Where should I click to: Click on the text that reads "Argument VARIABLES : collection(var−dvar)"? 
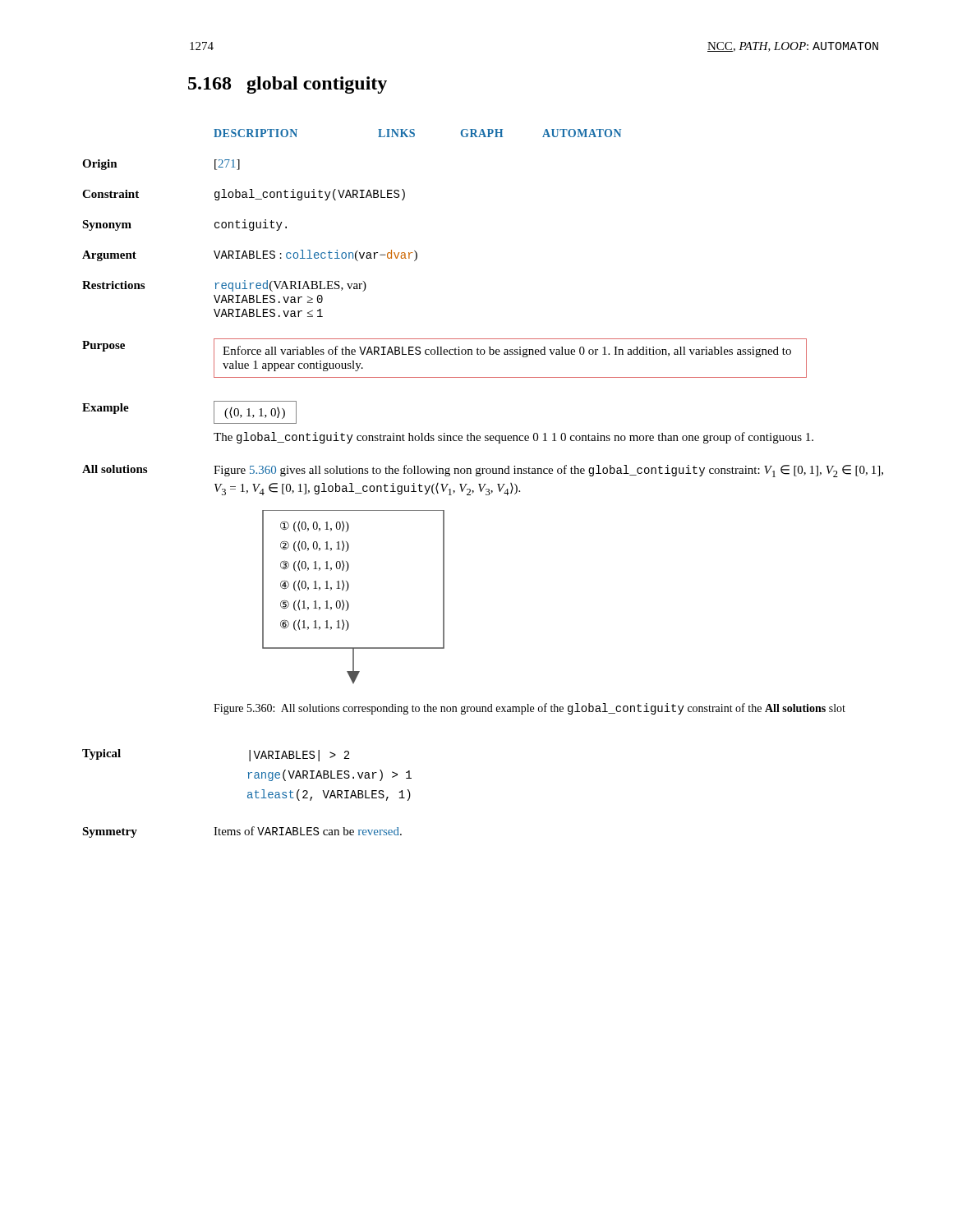(250, 255)
